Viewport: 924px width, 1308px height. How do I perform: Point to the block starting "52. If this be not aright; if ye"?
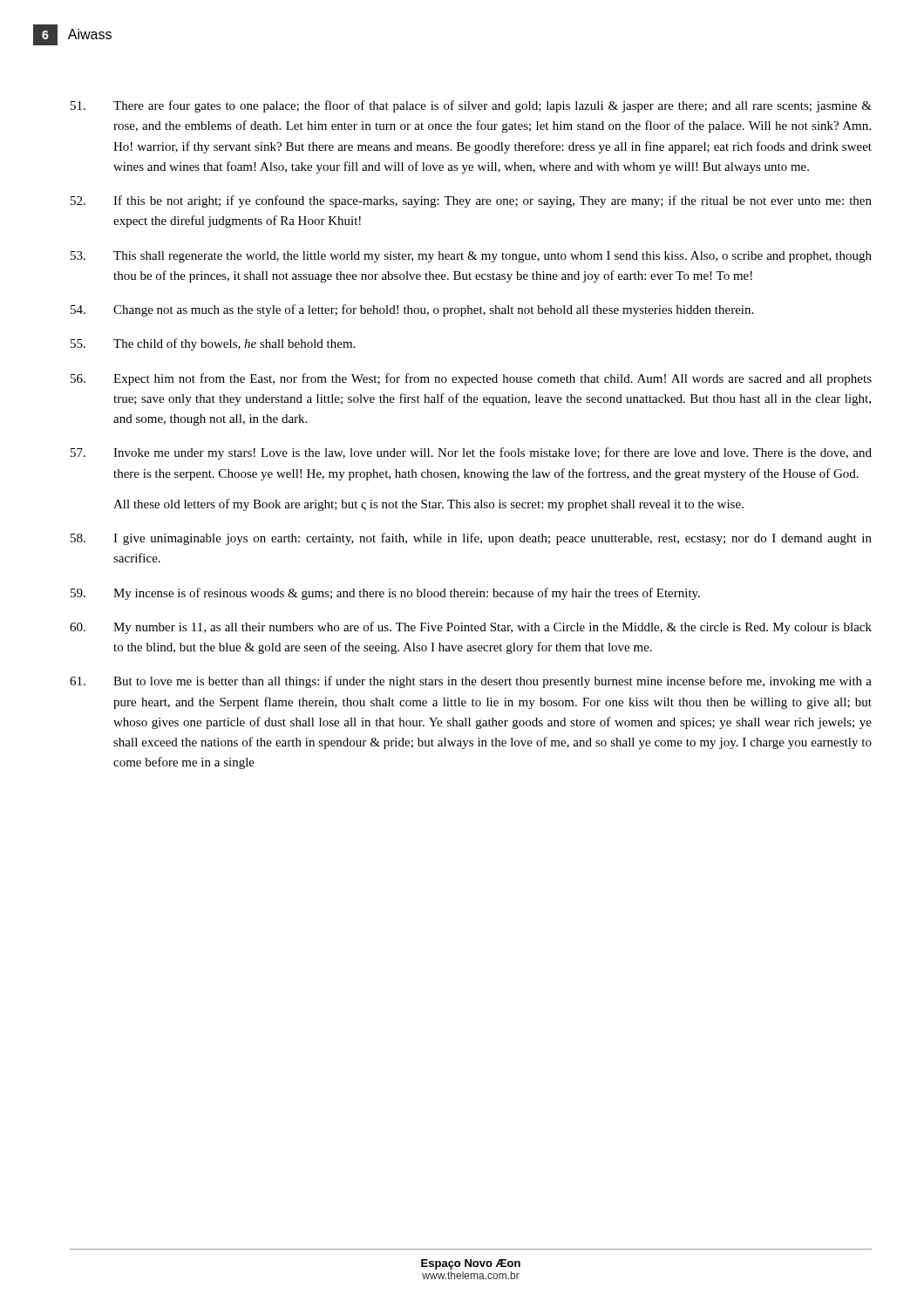click(x=471, y=211)
